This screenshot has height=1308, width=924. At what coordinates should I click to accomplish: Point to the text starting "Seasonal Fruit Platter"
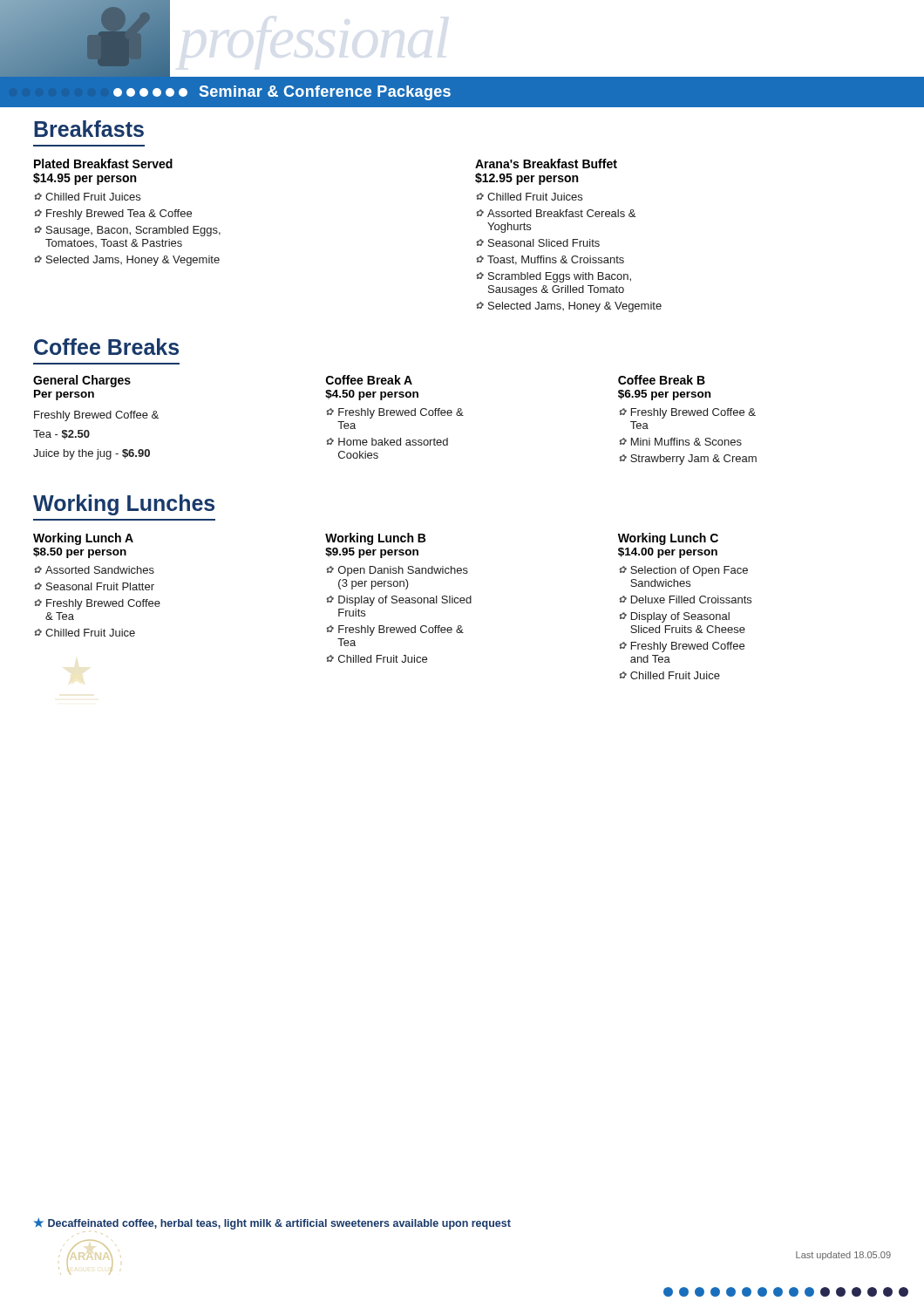tap(100, 586)
